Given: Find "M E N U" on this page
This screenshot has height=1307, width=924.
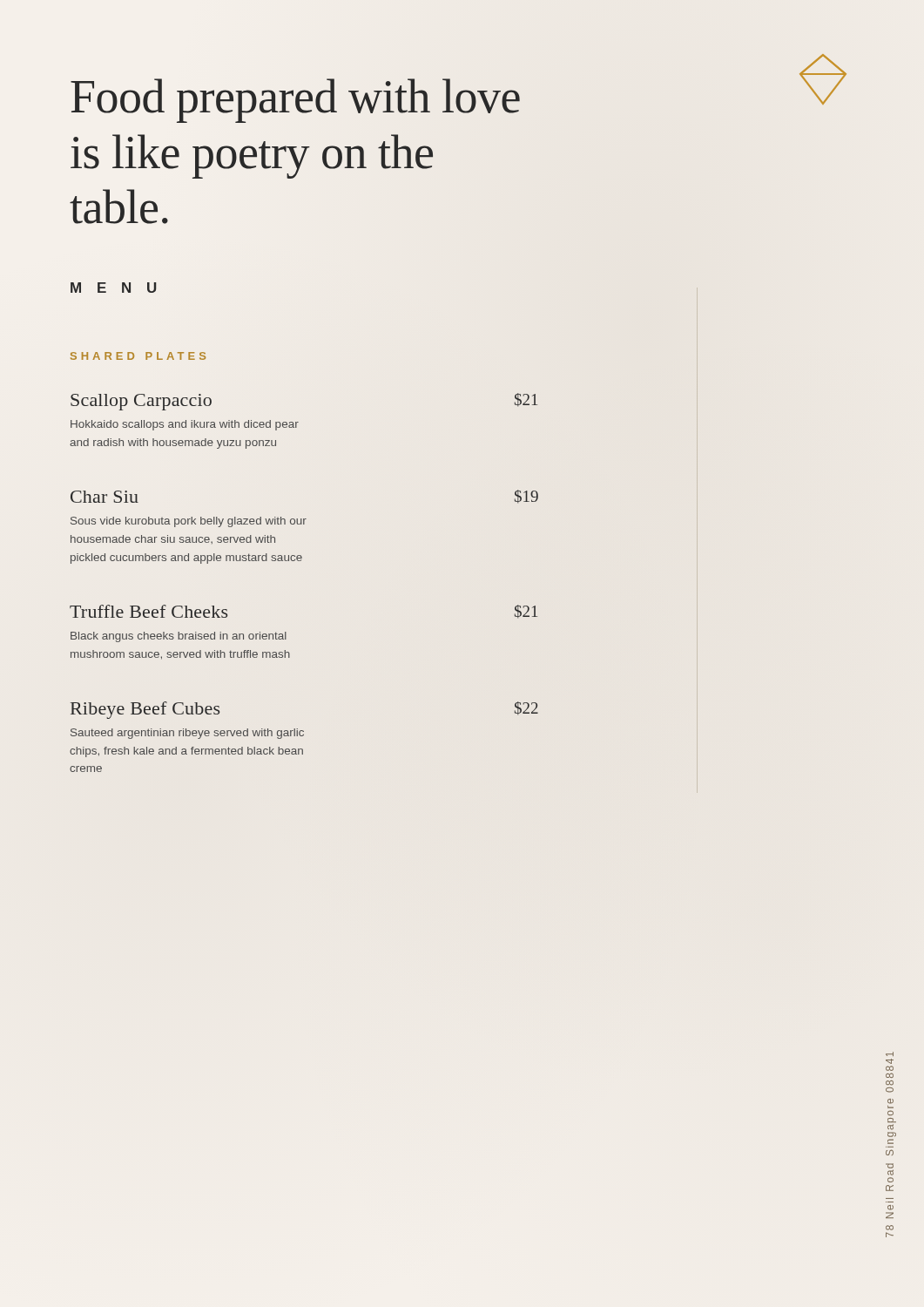Looking at the screenshot, I should (x=116, y=288).
